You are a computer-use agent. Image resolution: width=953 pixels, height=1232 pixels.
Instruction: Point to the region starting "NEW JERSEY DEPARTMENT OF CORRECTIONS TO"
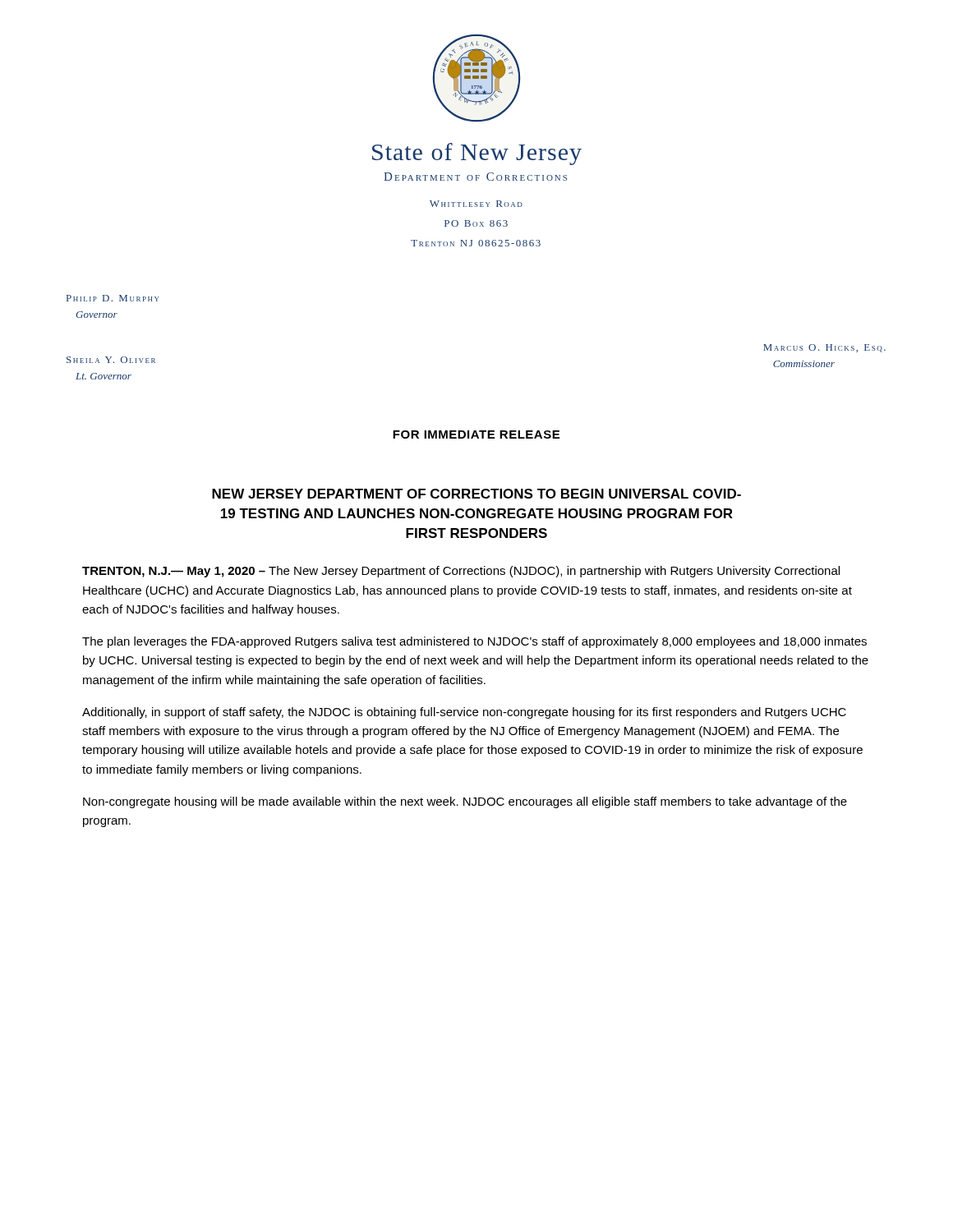point(476,514)
